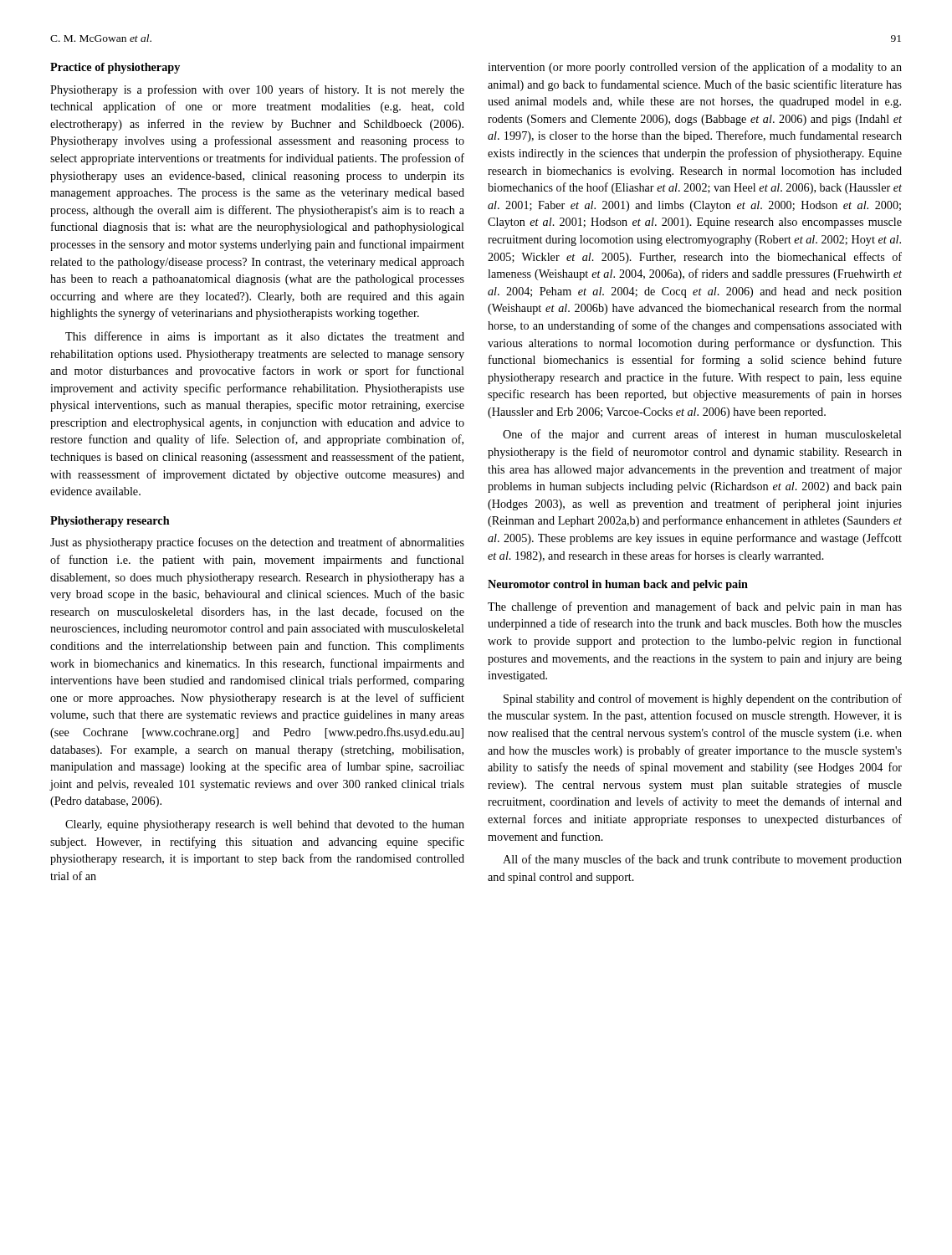Select the text block that reads "All of the many muscles of the back"

pos(695,868)
